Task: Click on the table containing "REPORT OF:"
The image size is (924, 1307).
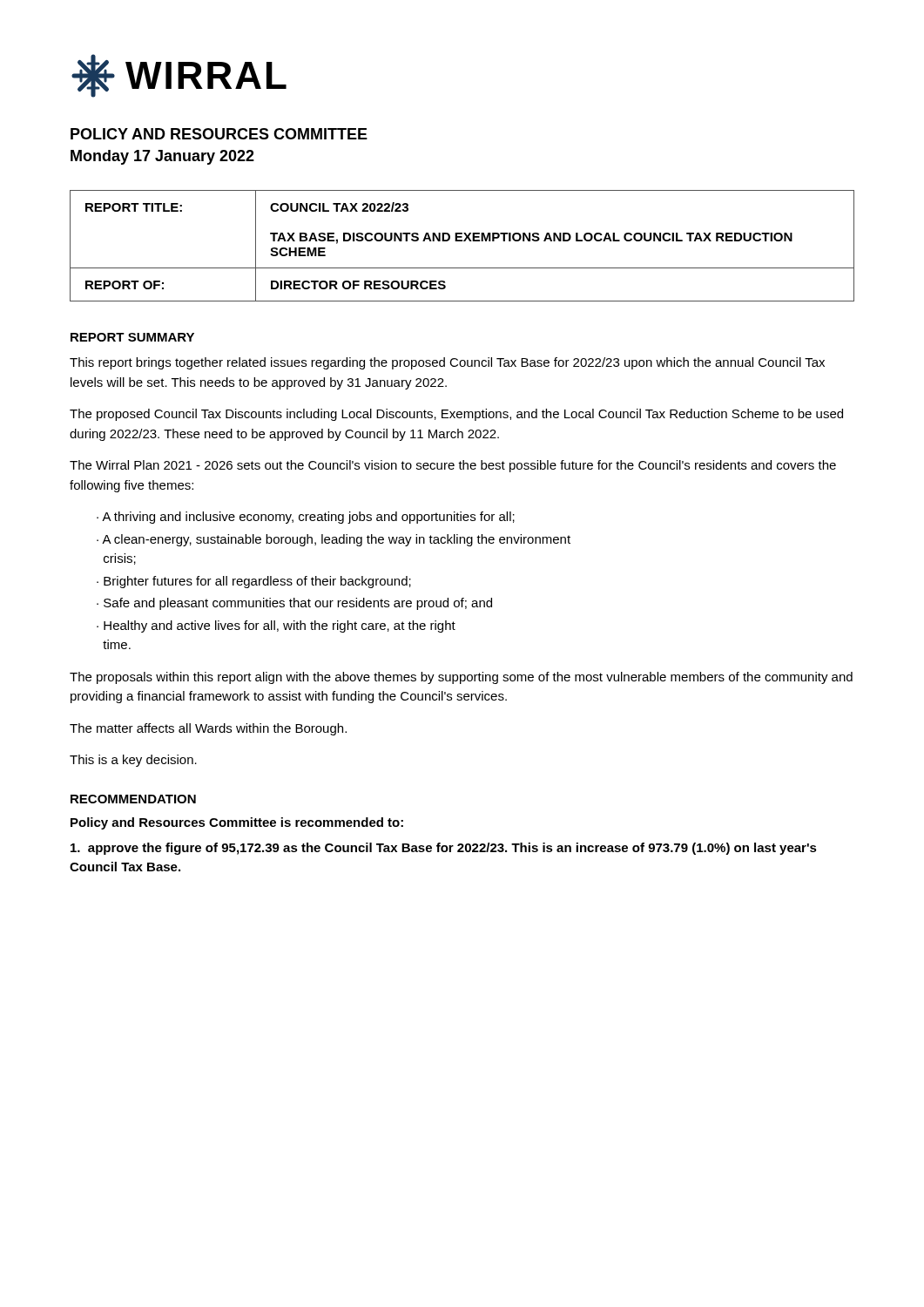Action: (x=462, y=246)
